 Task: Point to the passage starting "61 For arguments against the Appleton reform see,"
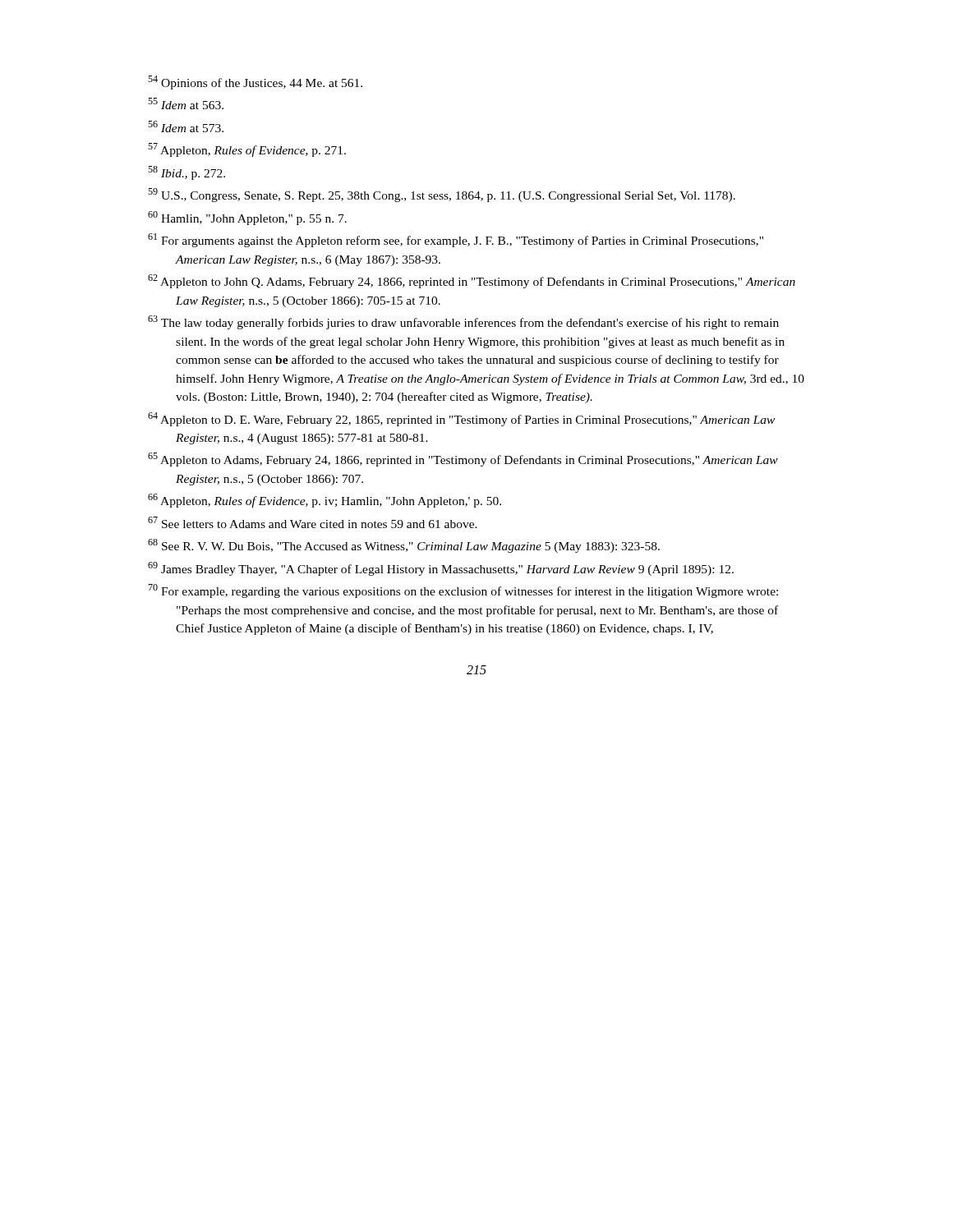pos(456,249)
